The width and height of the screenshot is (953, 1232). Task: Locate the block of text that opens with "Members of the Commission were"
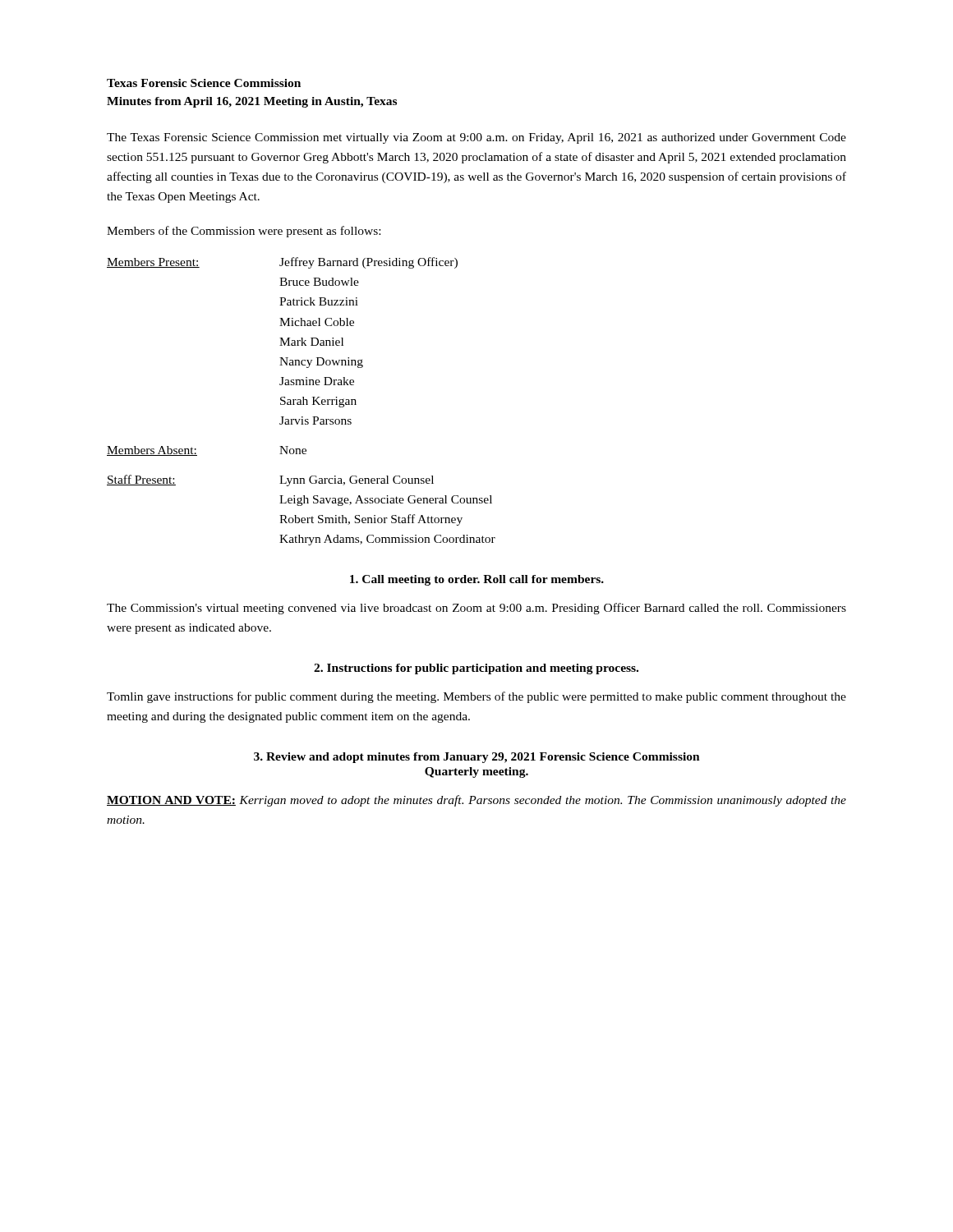244,231
